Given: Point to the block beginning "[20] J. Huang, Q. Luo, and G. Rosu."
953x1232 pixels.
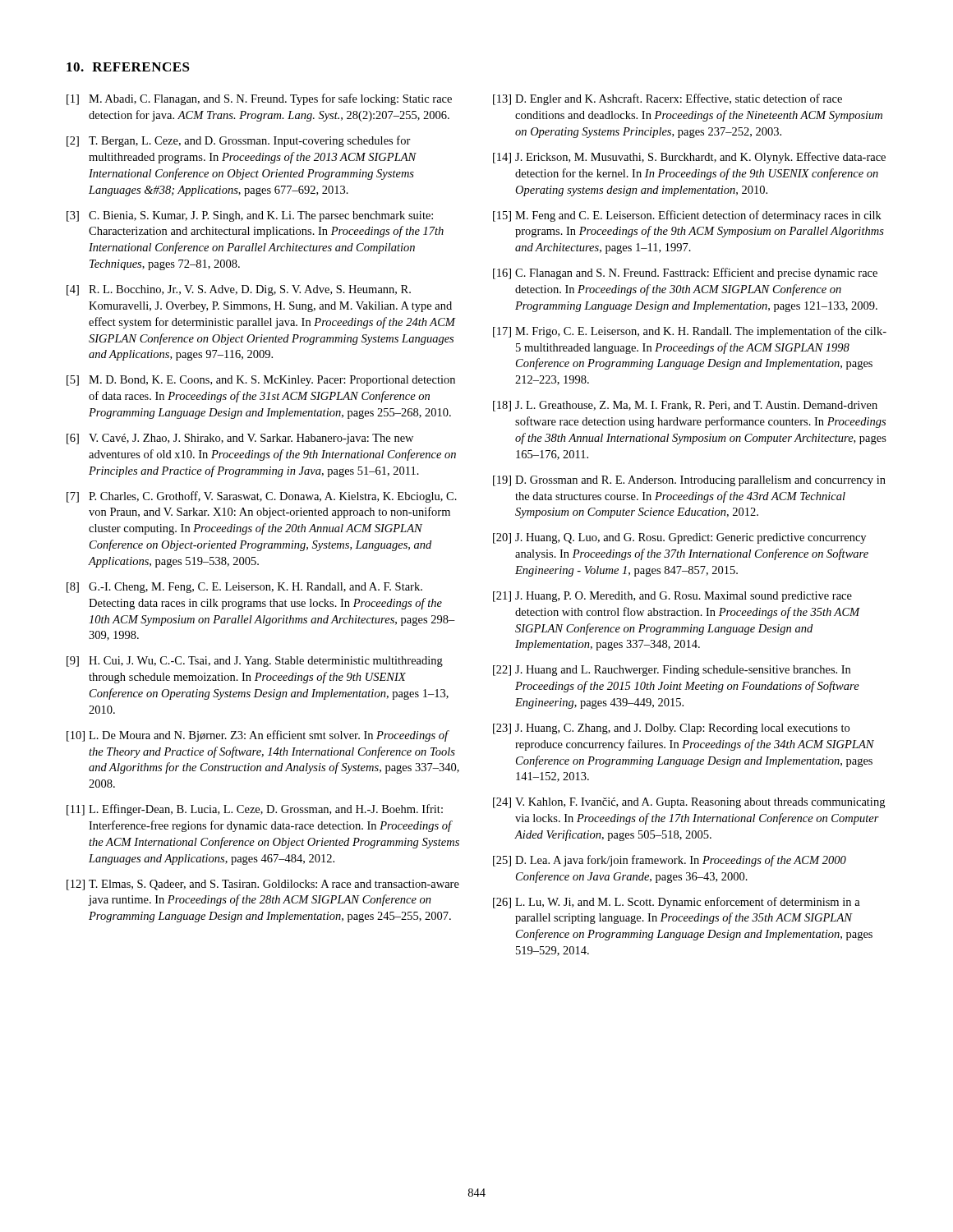Looking at the screenshot, I should pos(690,554).
